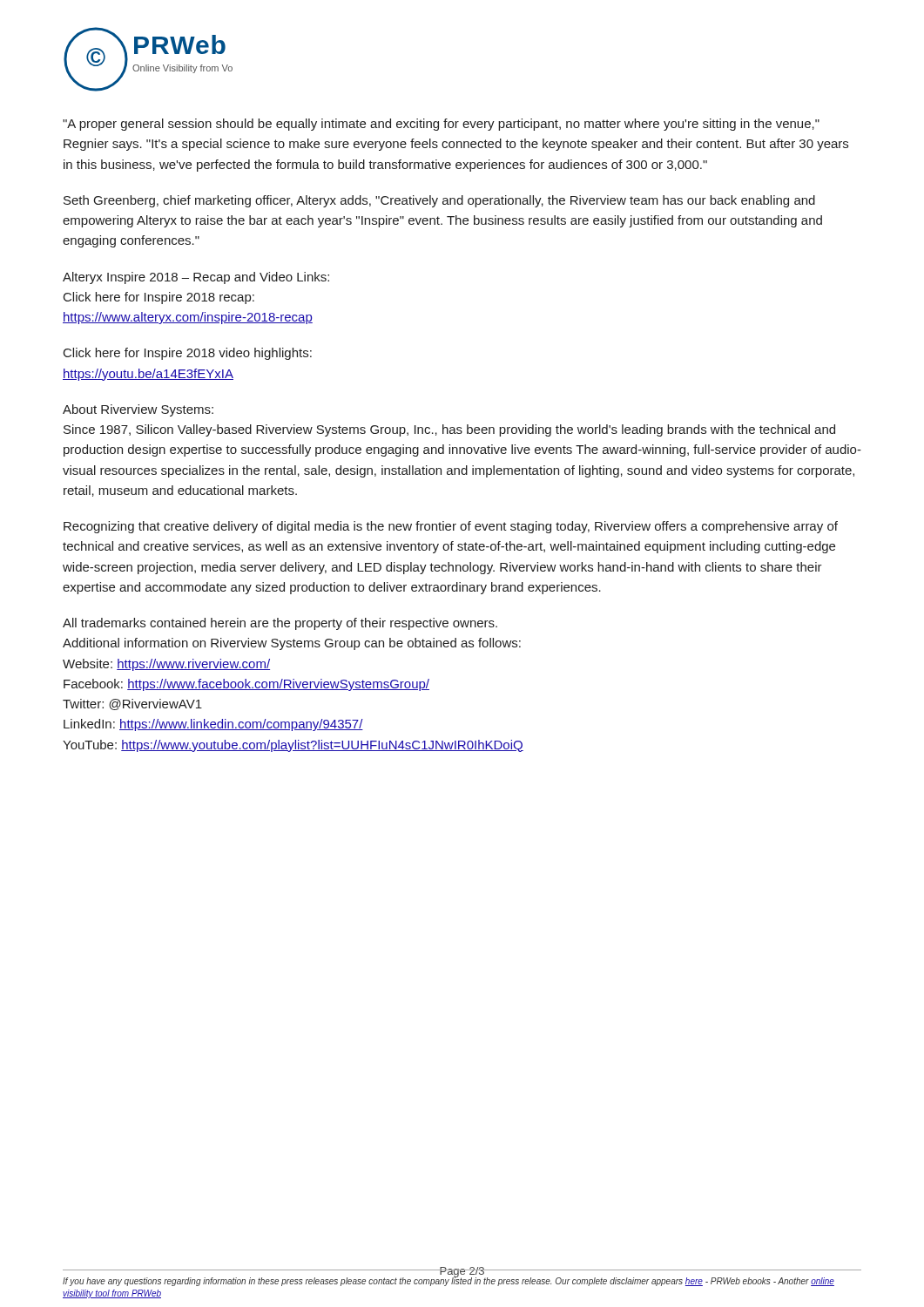
Task: Find the block starting "Recognizing that creative delivery"
Action: (x=462, y=556)
